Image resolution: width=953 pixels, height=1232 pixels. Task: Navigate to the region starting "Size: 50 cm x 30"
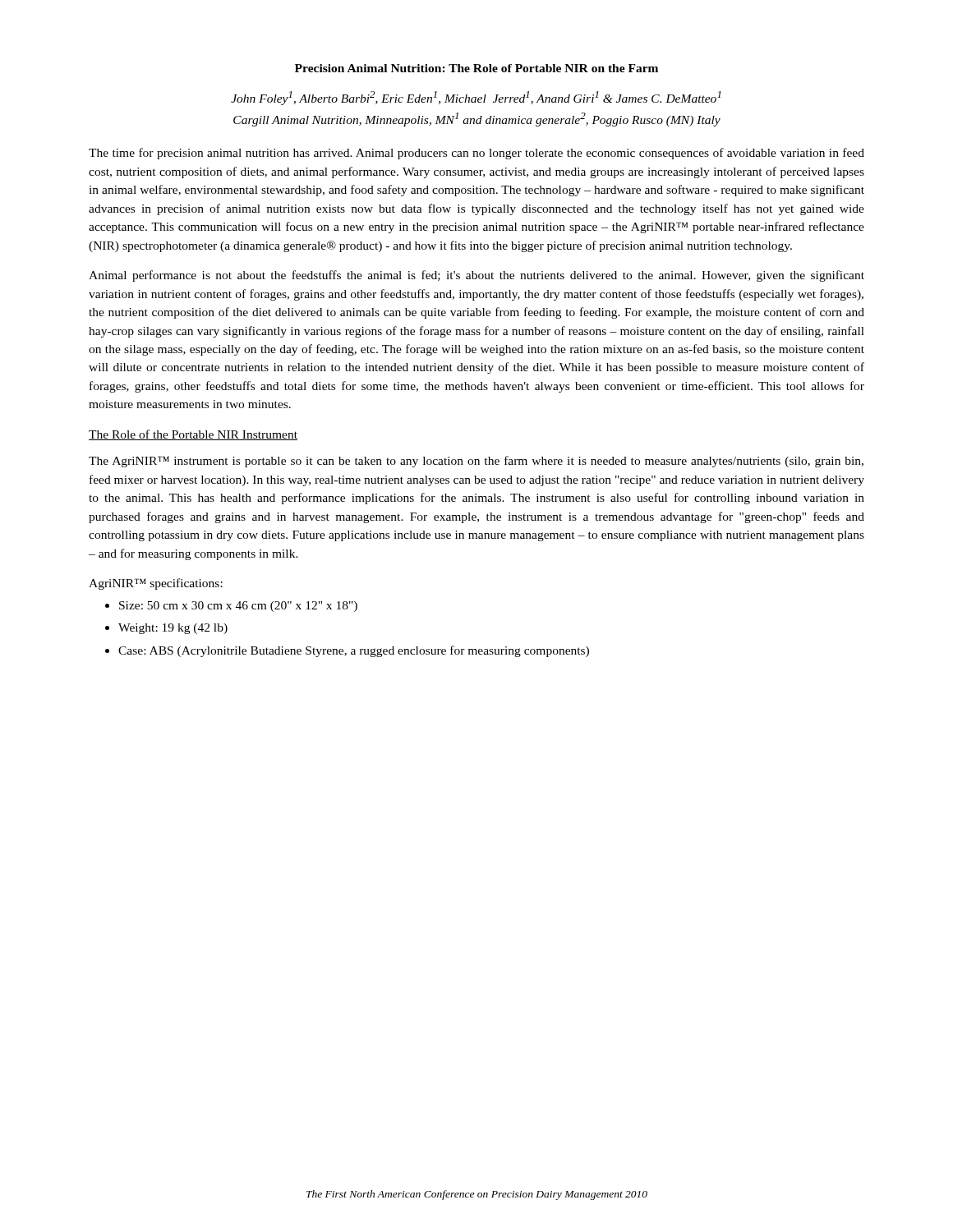pos(231,607)
